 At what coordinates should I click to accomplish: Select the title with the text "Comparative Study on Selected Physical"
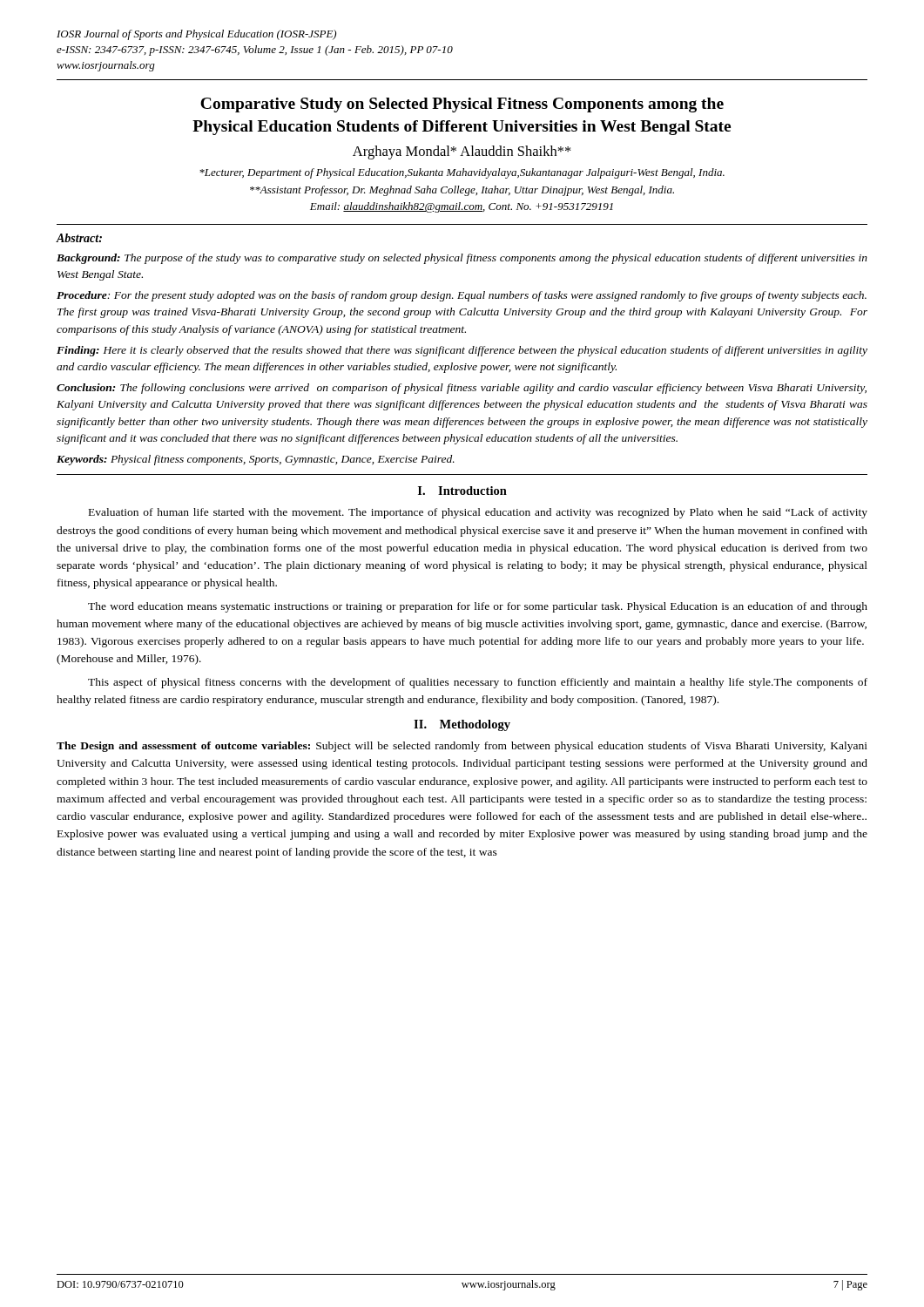coord(462,114)
